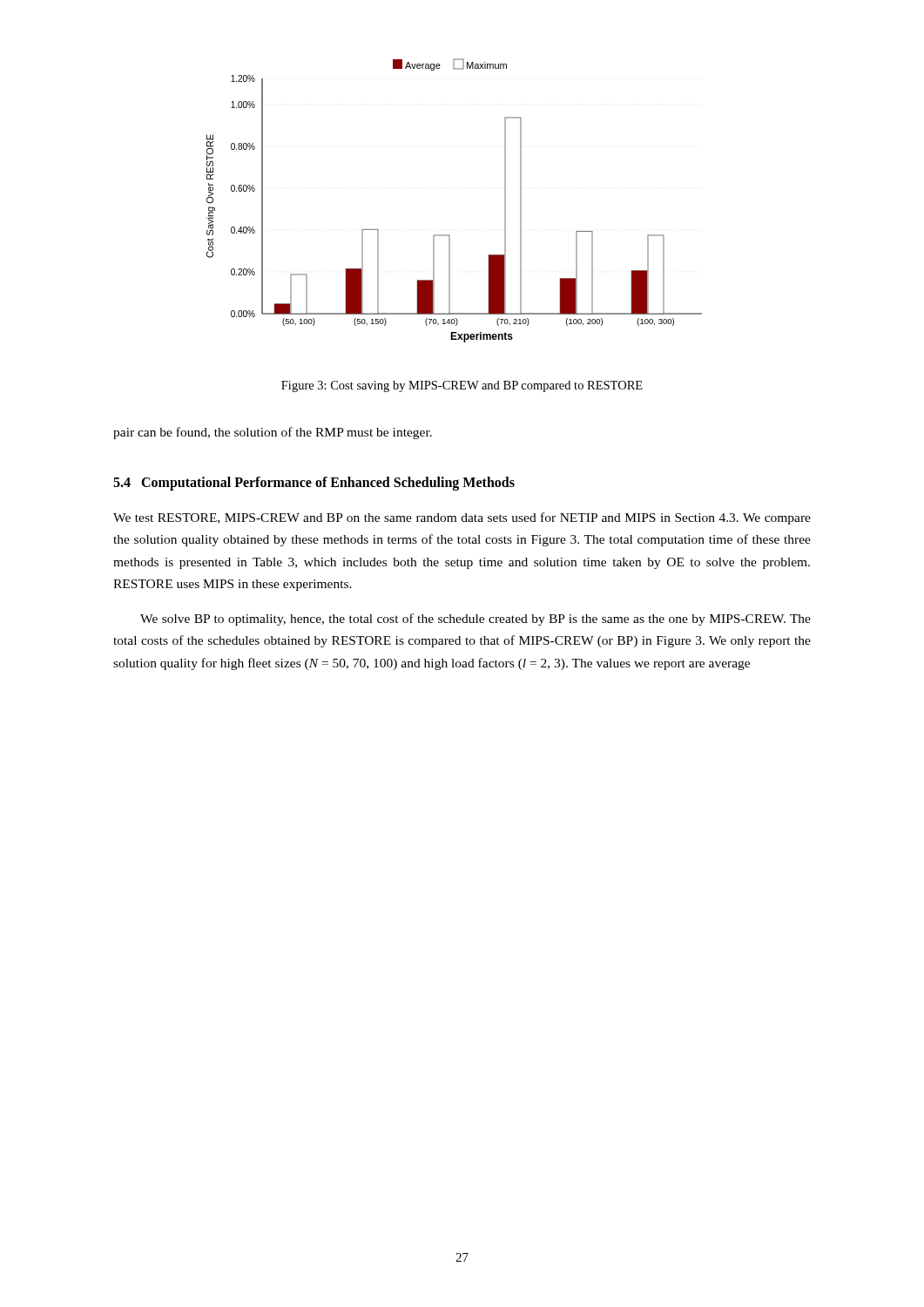This screenshot has width=924, height=1307.
Task: Click on the text block that reads "We solve BP to"
Action: click(x=462, y=640)
